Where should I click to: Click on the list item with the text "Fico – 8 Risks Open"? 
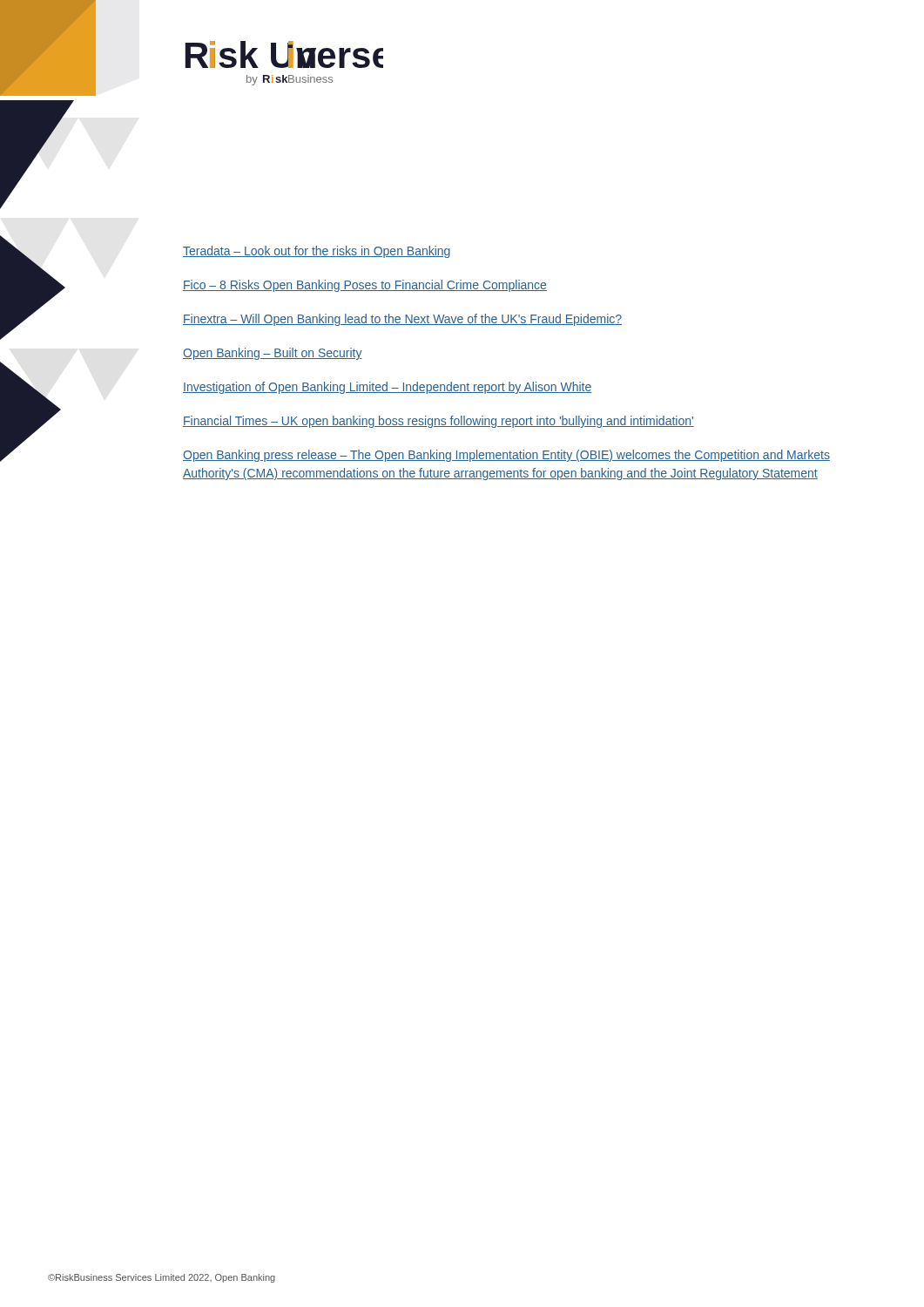tap(365, 285)
